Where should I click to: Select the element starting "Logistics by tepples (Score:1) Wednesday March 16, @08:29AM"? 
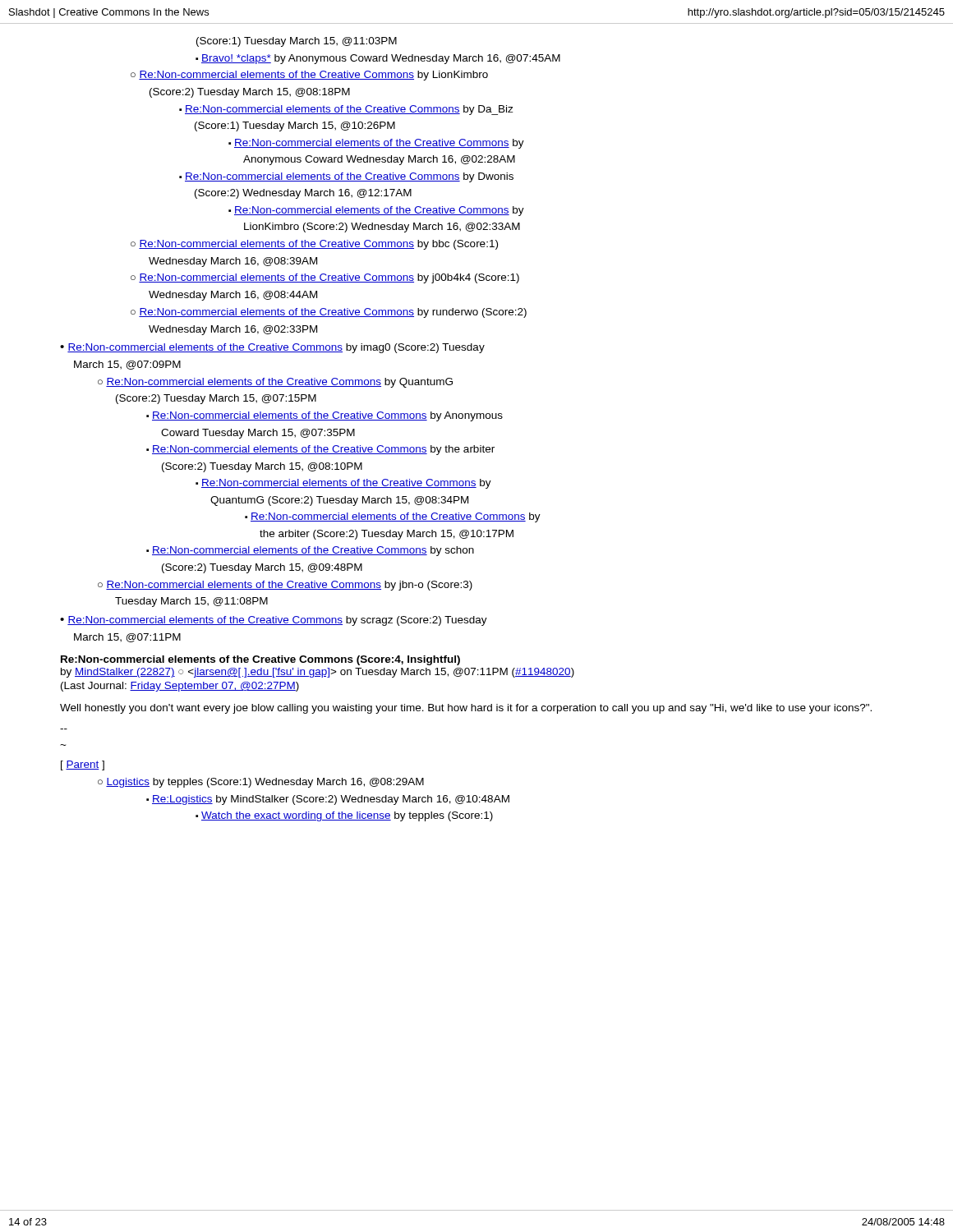pyautogui.click(x=261, y=782)
